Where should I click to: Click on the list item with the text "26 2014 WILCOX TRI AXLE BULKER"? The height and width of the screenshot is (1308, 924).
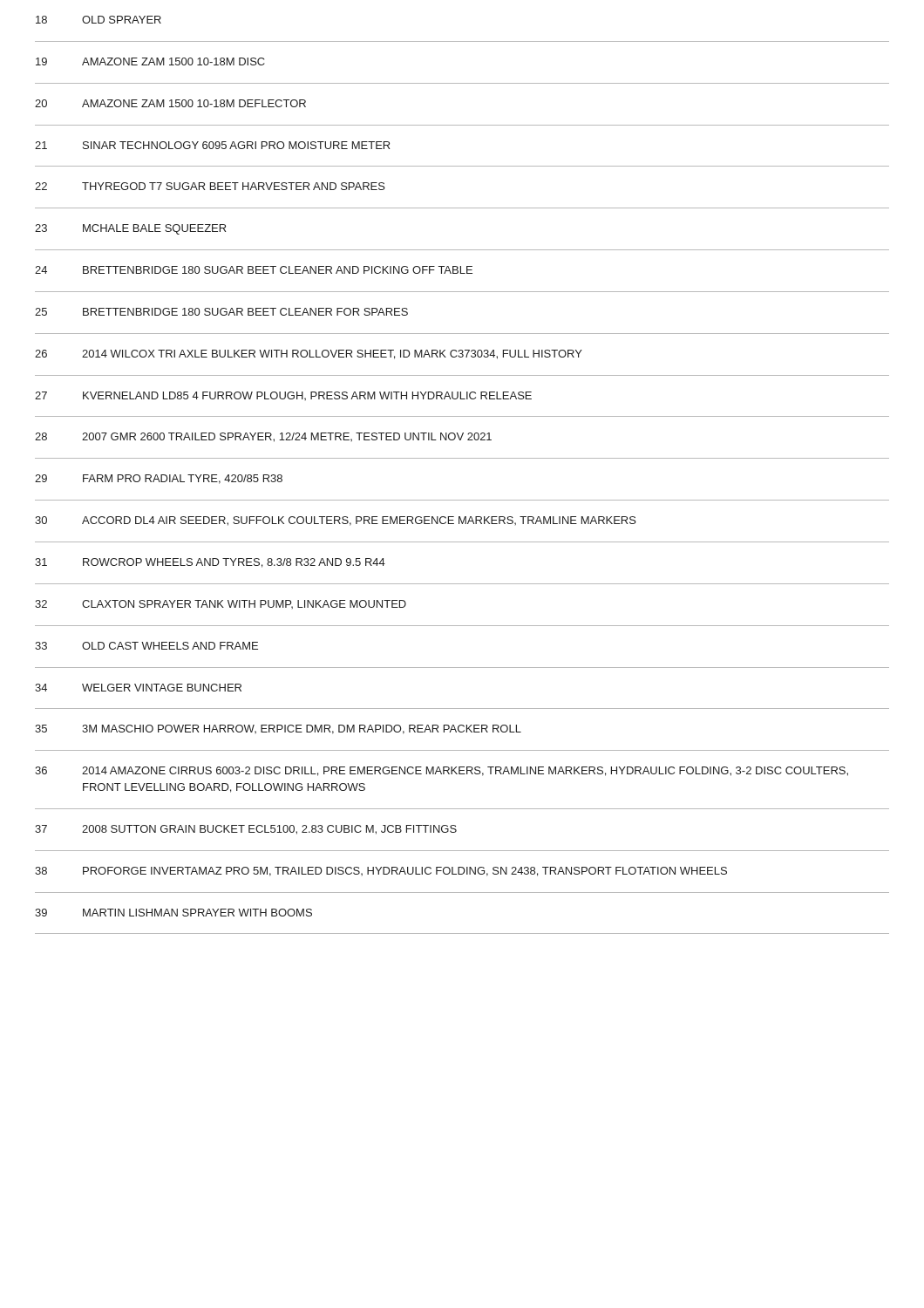(462, 354)
